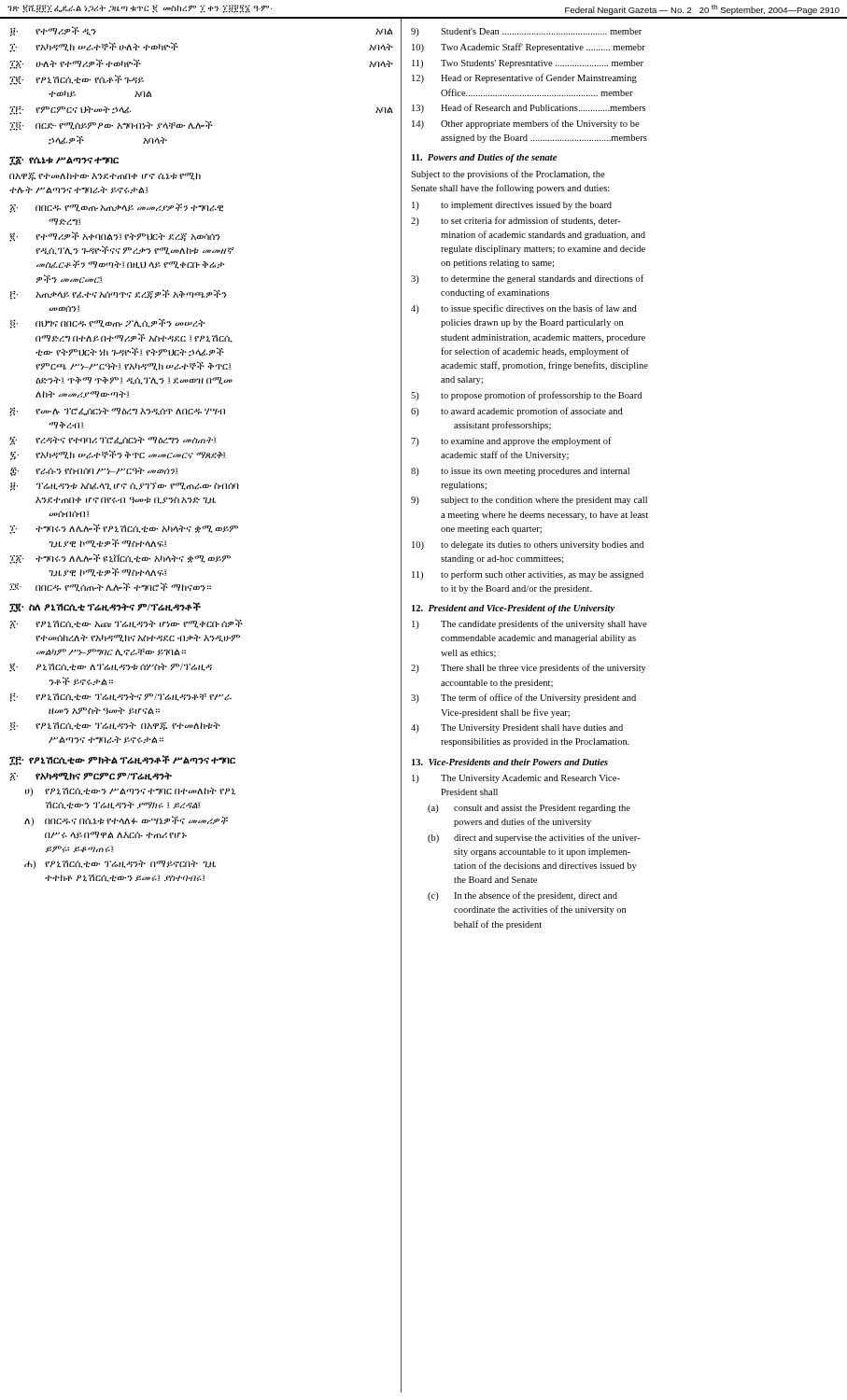The width and height of the screenshot is (847, 1400).
Task: Click the passage that begins "፫· አጠቃላይ የፈተና አሰጣጥና"
Action: pyautogui.click(x=201, y=301)
